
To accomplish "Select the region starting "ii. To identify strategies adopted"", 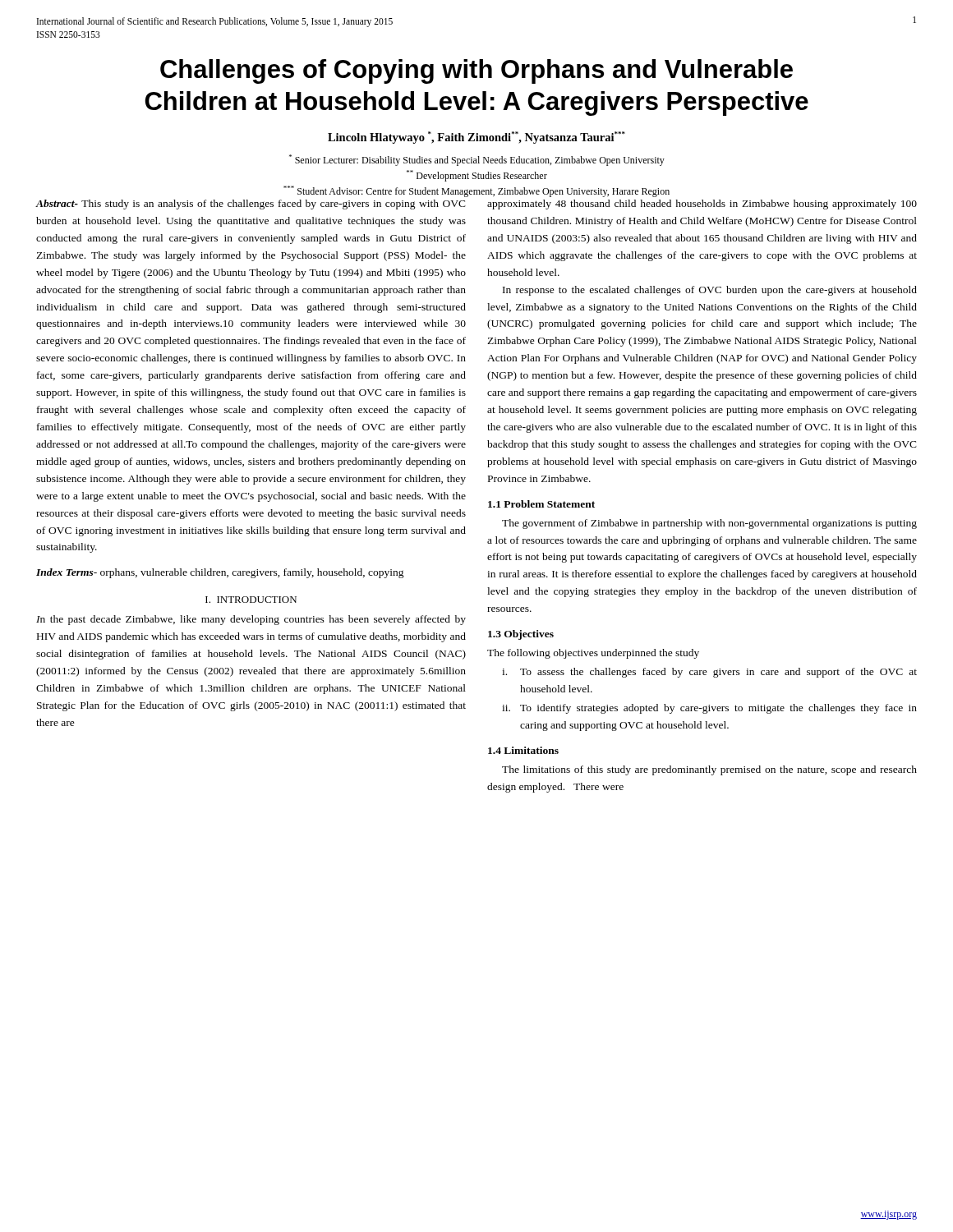I will point(709,717).
